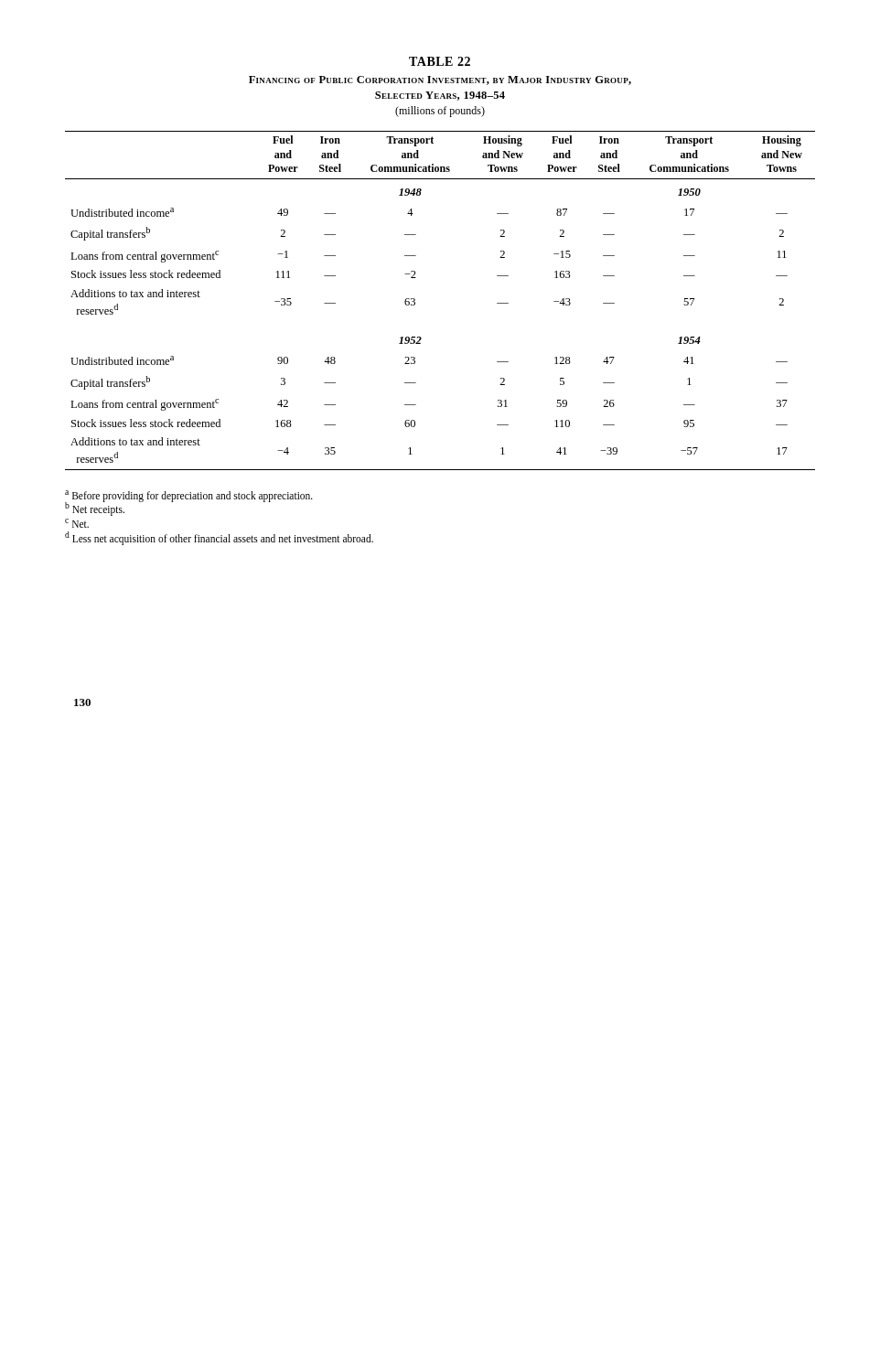Find the table that mentions "Housing and New Towns"
Screen dimensions: 1372x880
440,300
